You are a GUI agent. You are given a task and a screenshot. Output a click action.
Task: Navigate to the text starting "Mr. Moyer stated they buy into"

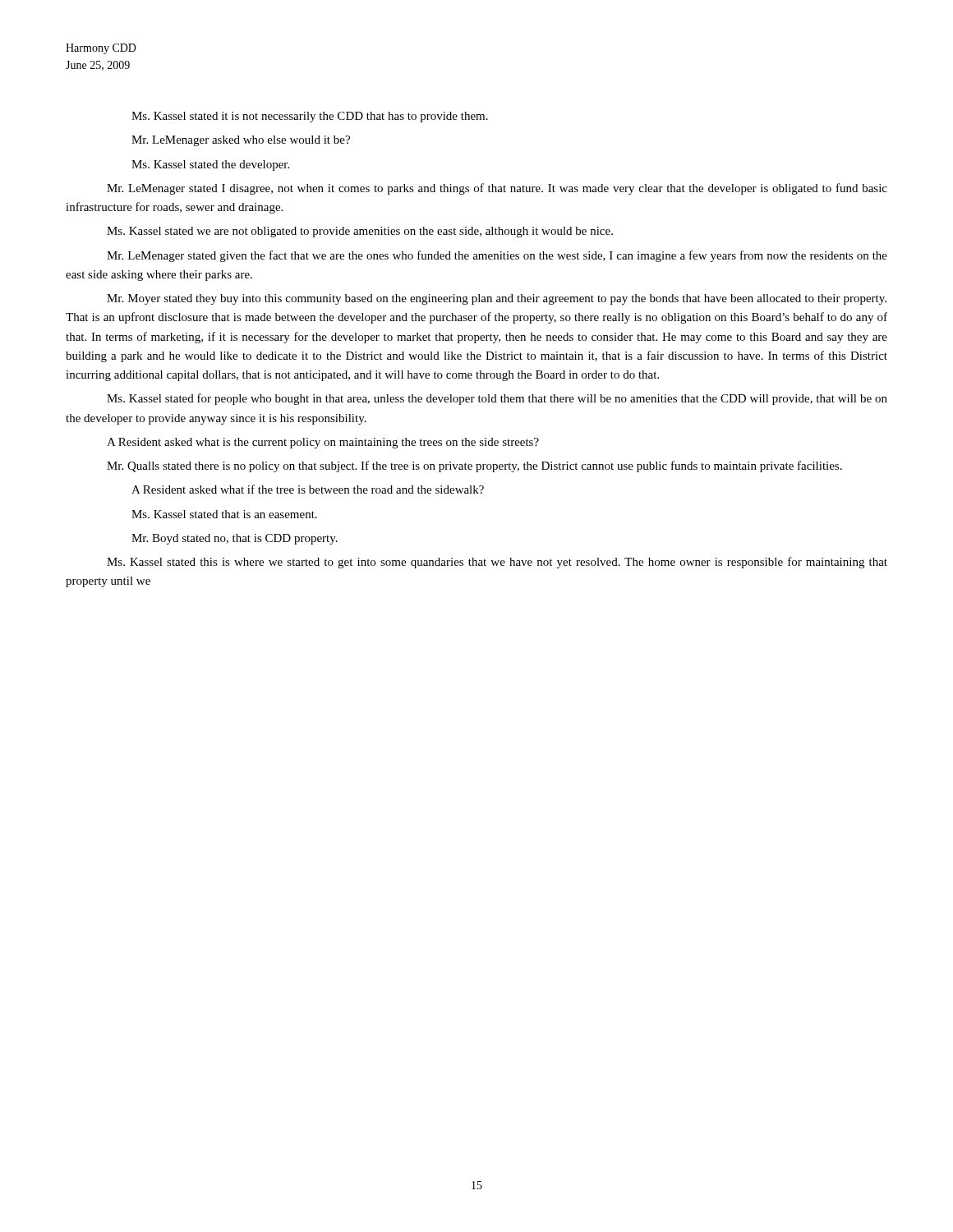[x=476, y=336]
